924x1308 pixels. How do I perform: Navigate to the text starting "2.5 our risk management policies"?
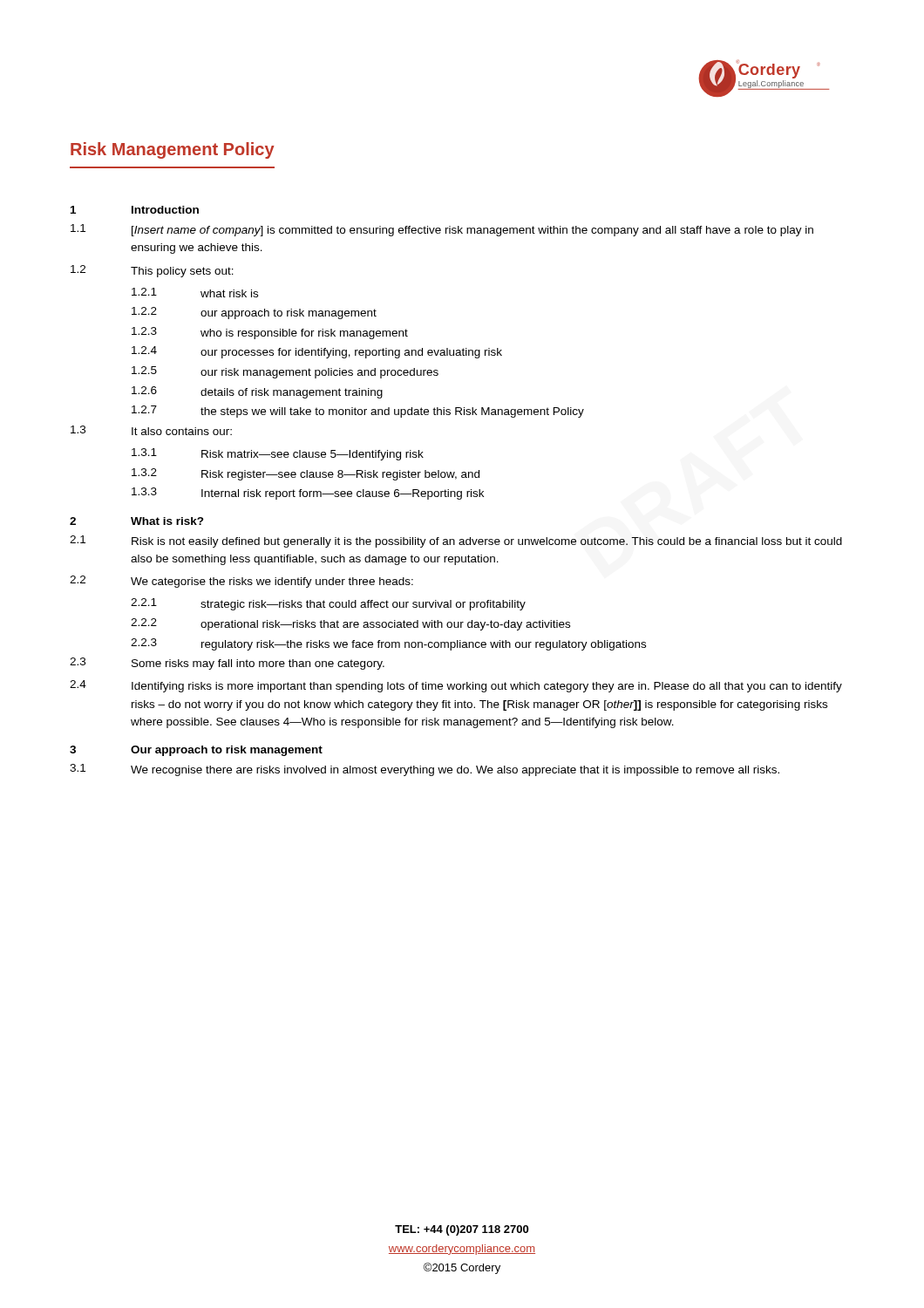285,372
